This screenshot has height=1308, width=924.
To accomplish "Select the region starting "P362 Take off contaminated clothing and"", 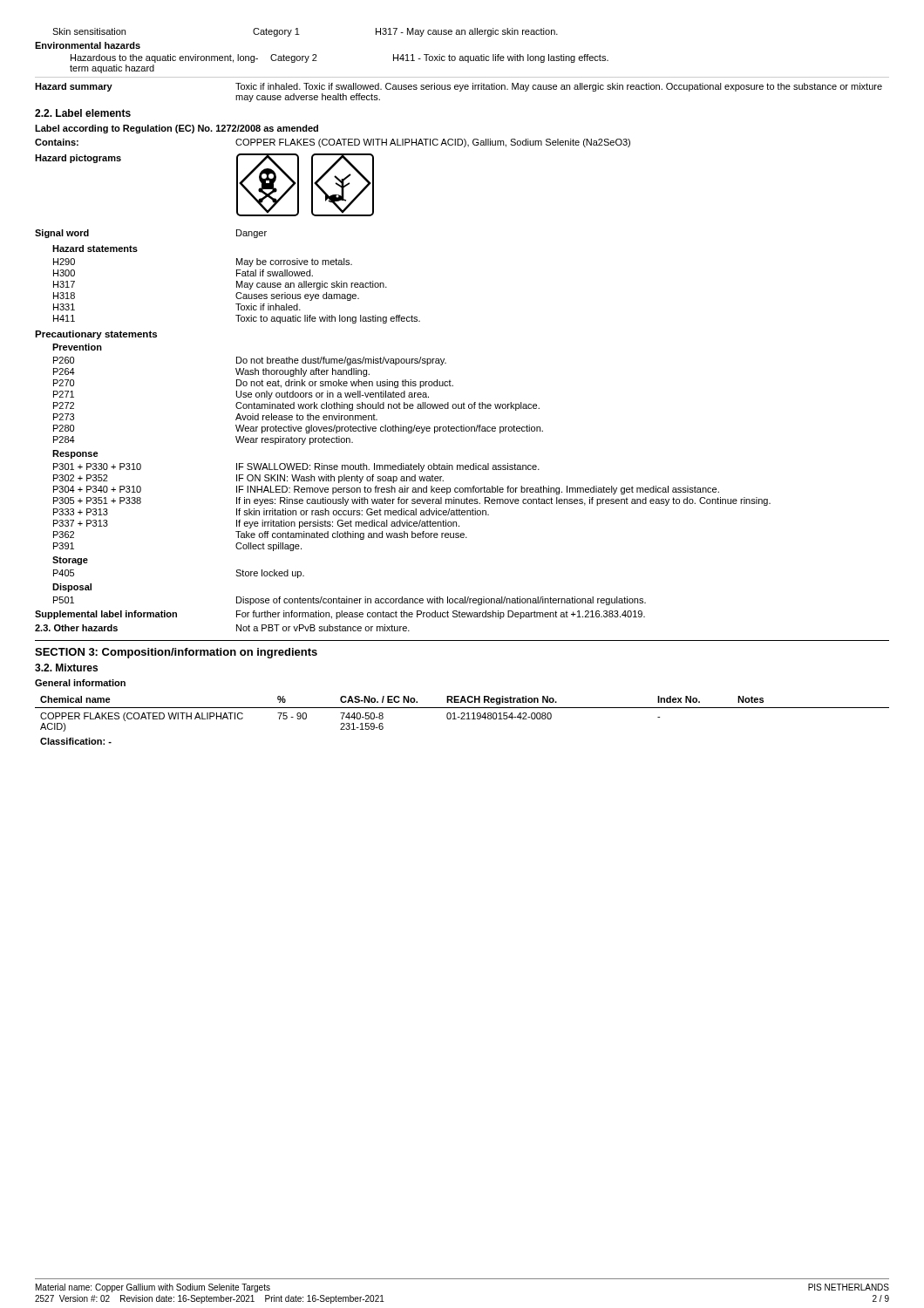I will (260, 535).
